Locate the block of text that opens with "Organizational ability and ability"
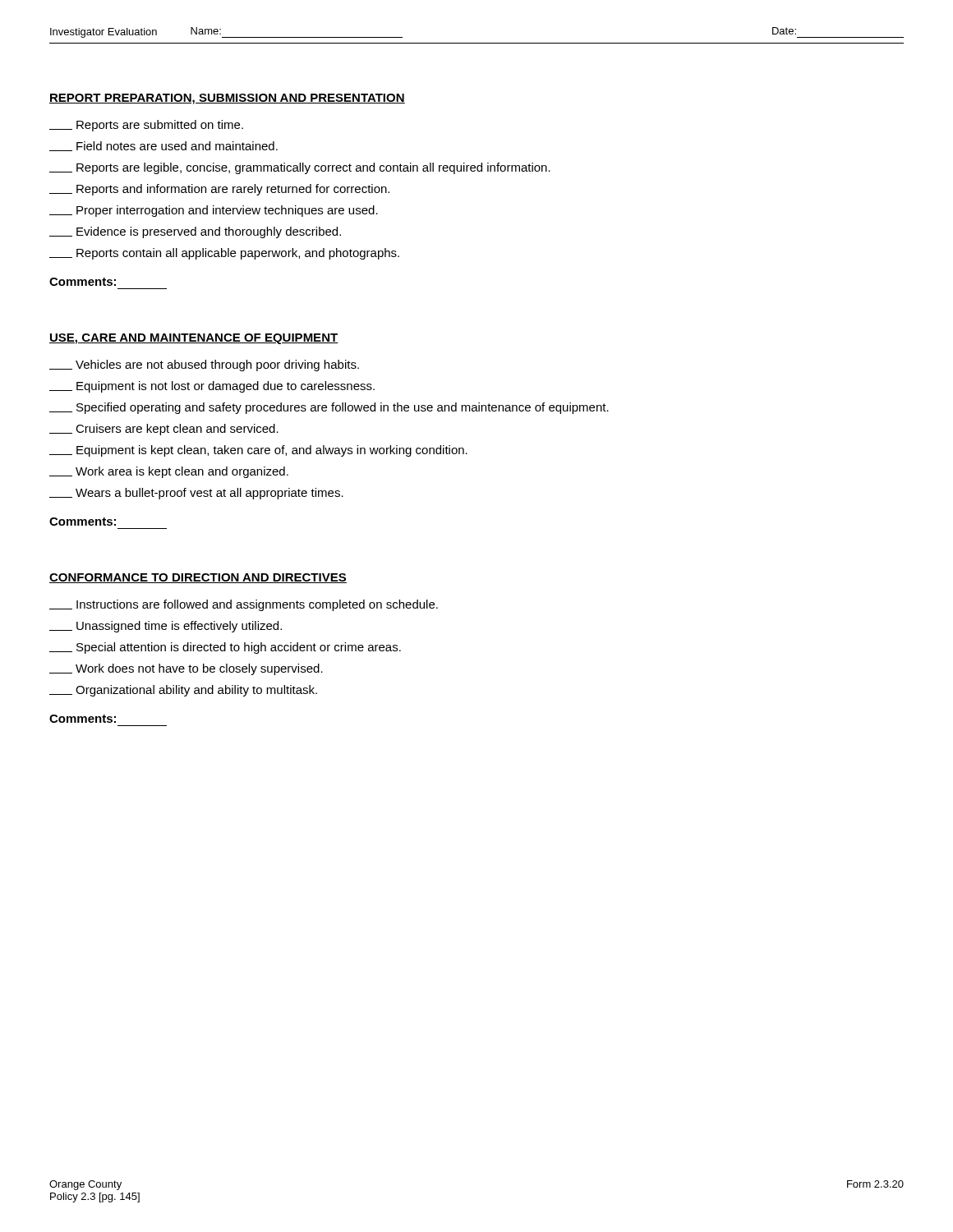This screenshot has height=1232, width=953. [183, 691]
